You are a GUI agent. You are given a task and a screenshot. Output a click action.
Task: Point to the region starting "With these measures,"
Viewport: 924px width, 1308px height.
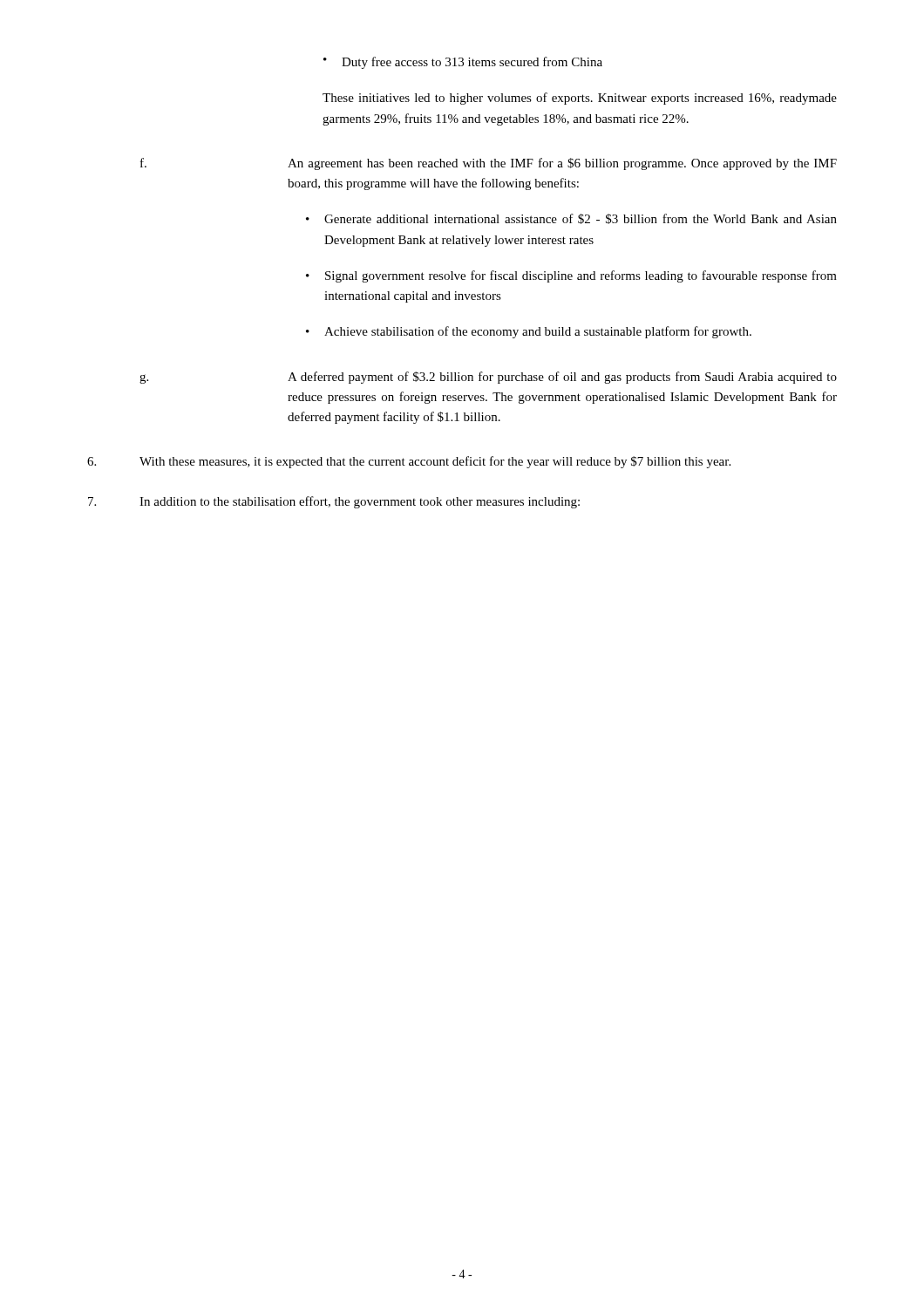462,462
